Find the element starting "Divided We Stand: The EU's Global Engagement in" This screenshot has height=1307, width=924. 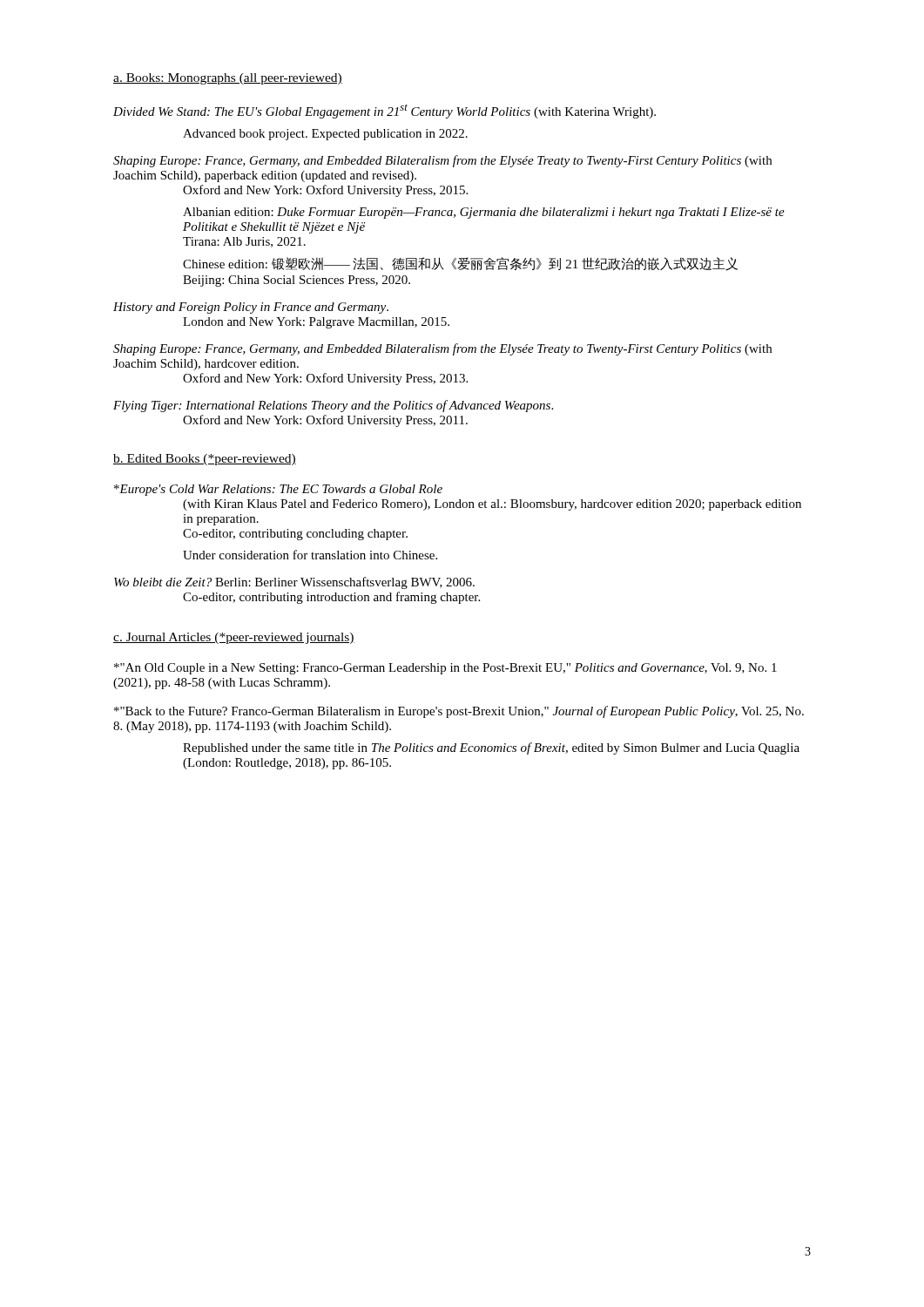tap(462, 121)
